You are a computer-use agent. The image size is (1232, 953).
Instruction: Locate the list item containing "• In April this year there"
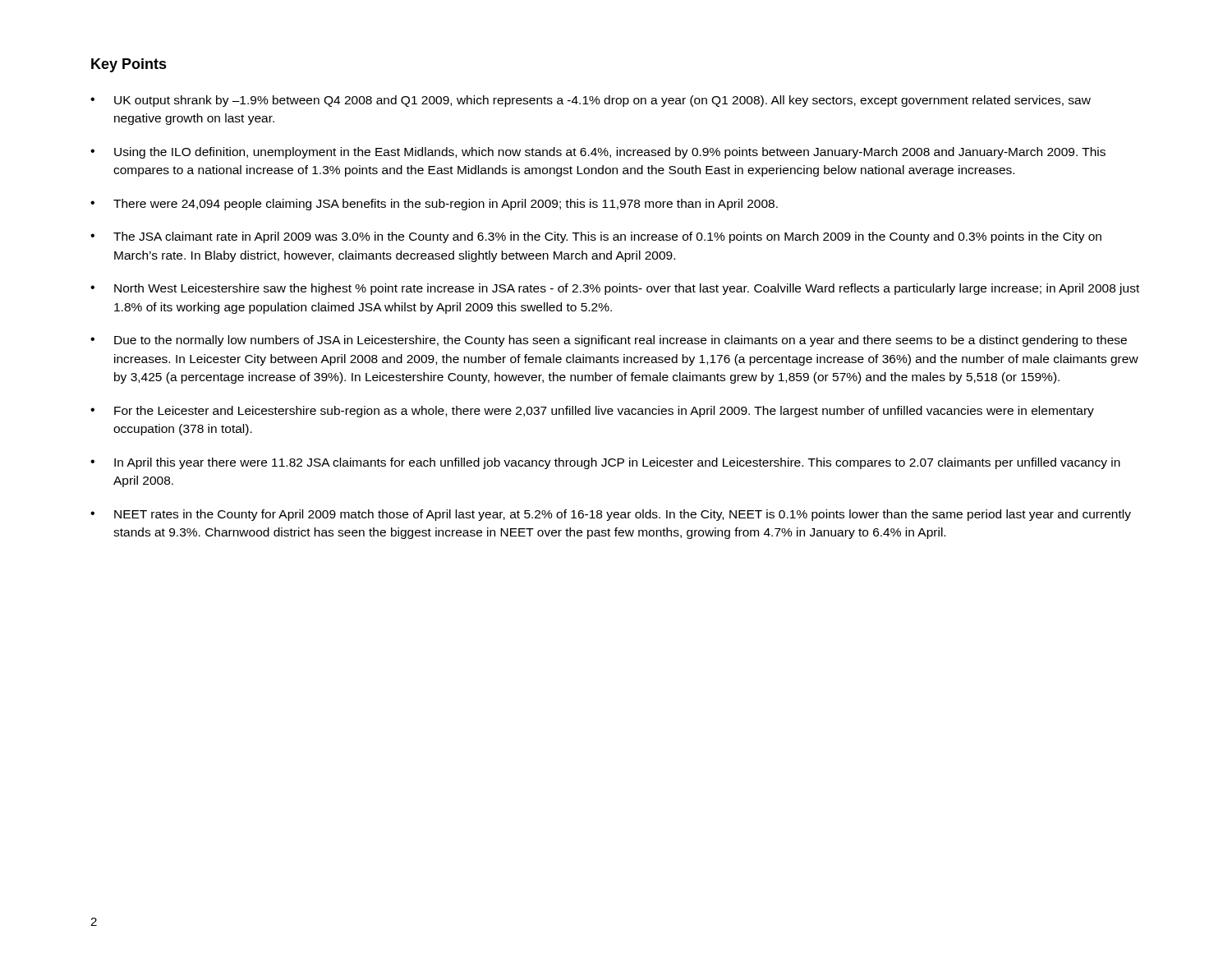point(616,472)
